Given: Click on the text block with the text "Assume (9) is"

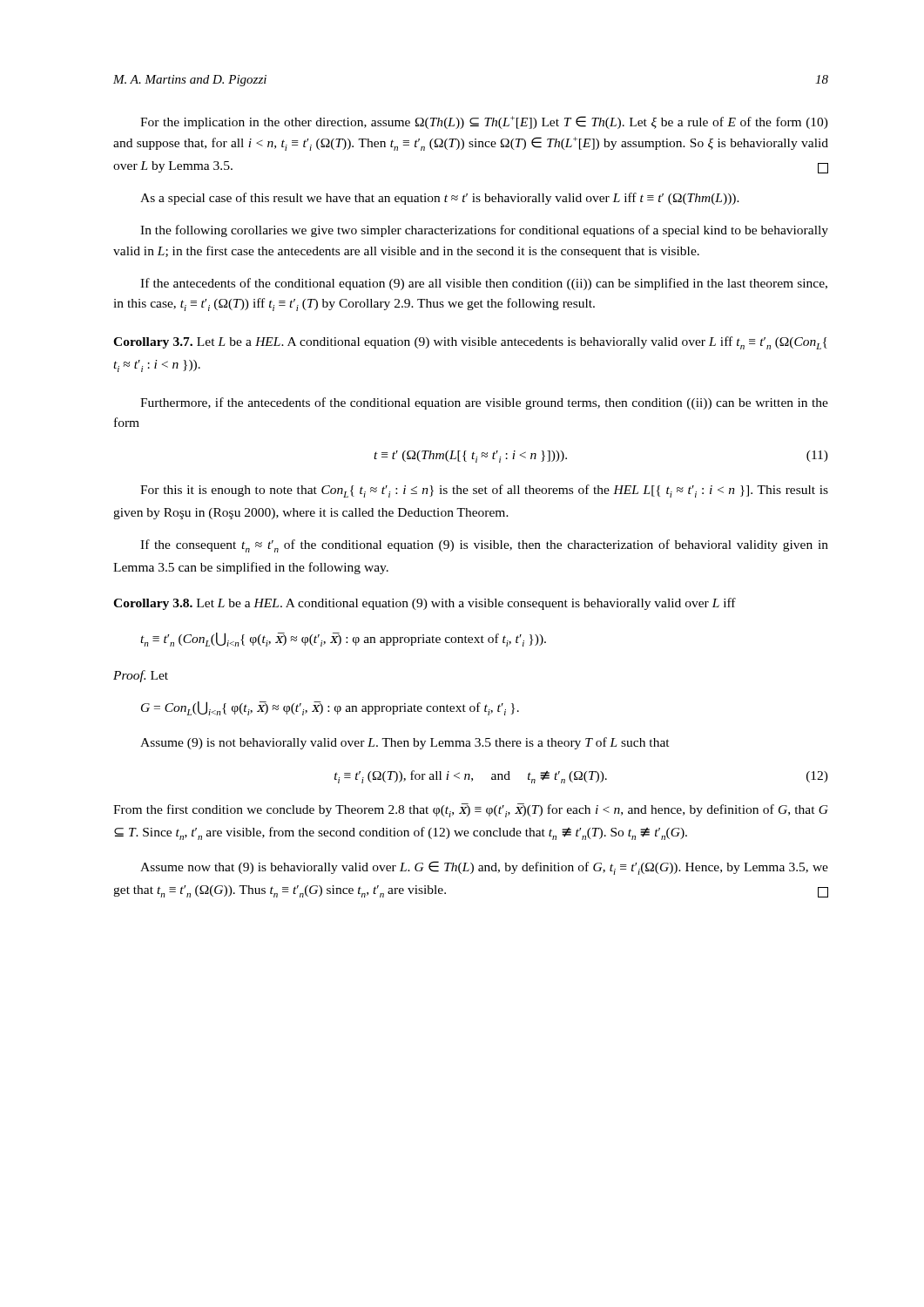Looking at the screenshot, I should 471,742.
